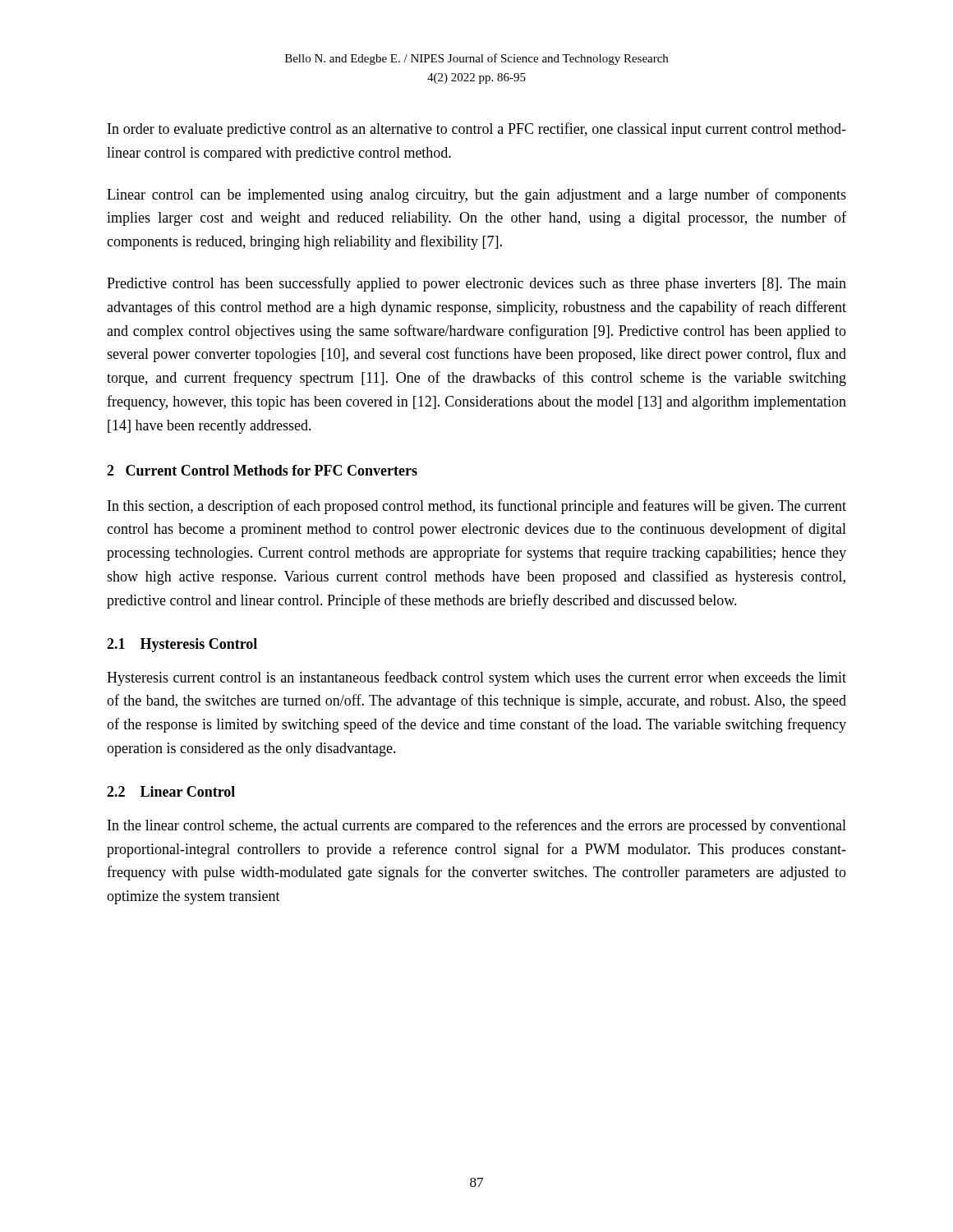
Task: Locate the text "2.2 Linear Control"
Action: (x=171, y=792)
